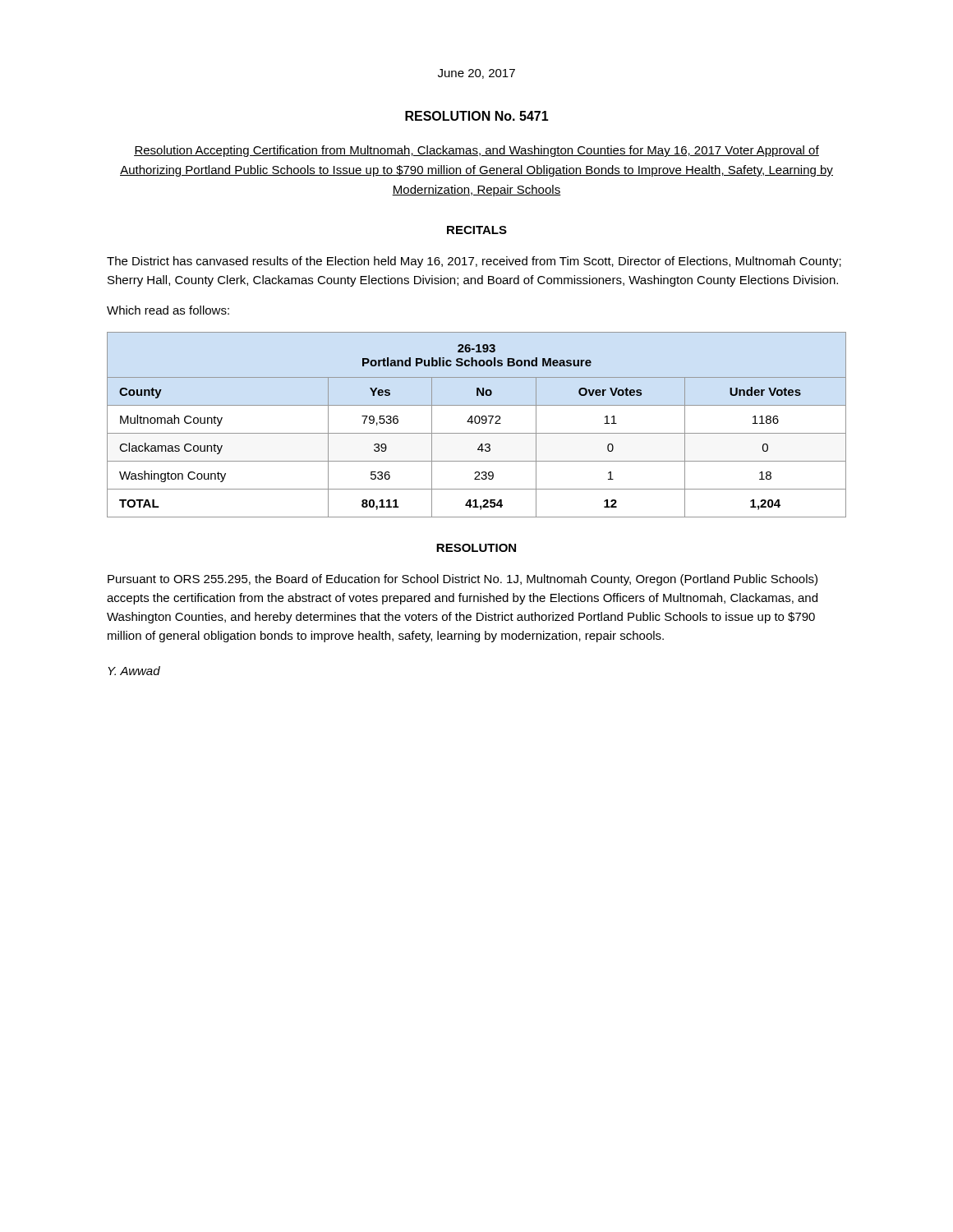Locate the block of text that opens with "The District has canvased"
Screen dimensions: 1232x953
click(x=474, y=270)
